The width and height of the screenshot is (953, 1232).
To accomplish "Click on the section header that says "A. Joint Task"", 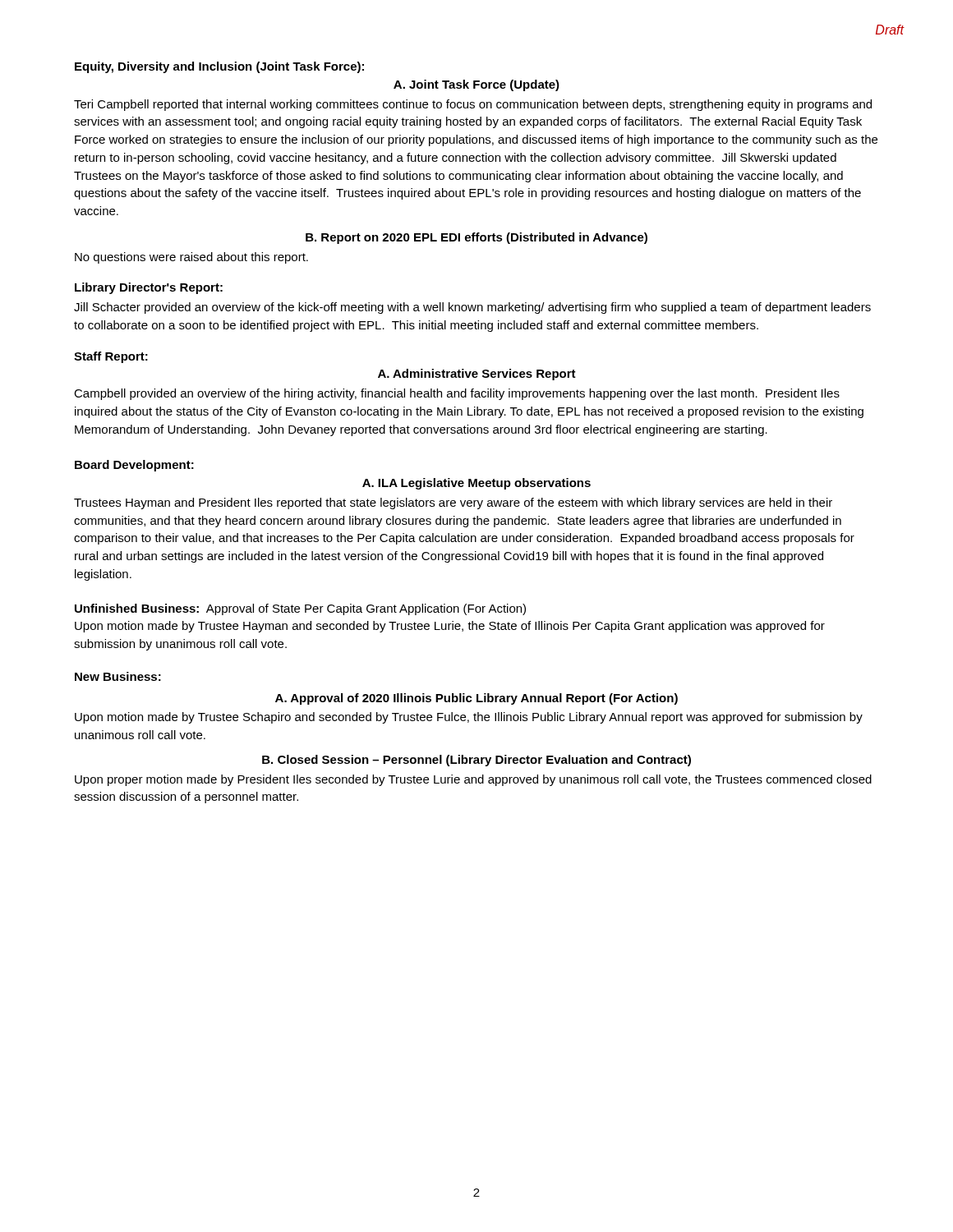I will (476, 84).
